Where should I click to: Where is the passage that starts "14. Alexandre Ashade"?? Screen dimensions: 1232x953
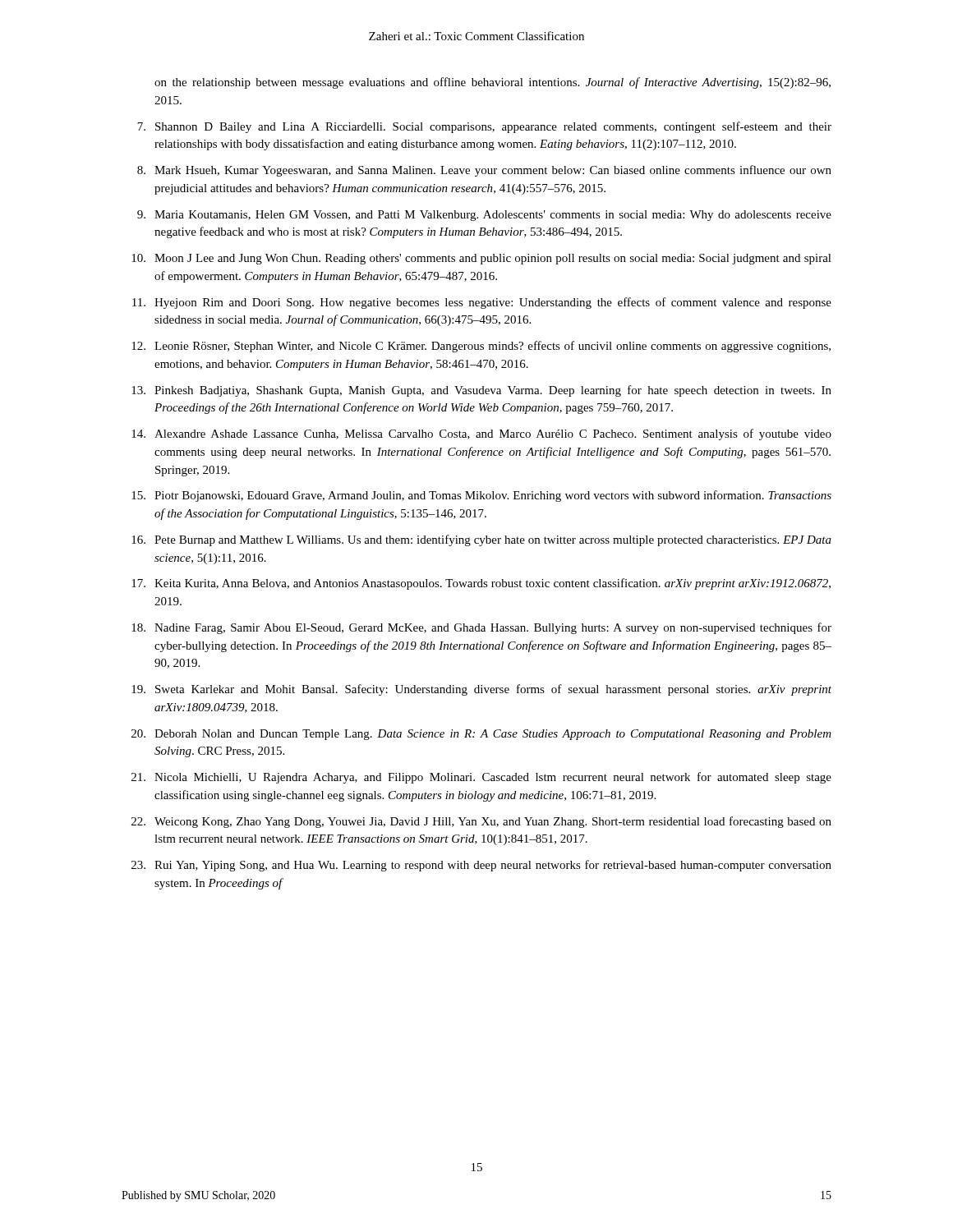pyautogui.click(x=476, y=452)
